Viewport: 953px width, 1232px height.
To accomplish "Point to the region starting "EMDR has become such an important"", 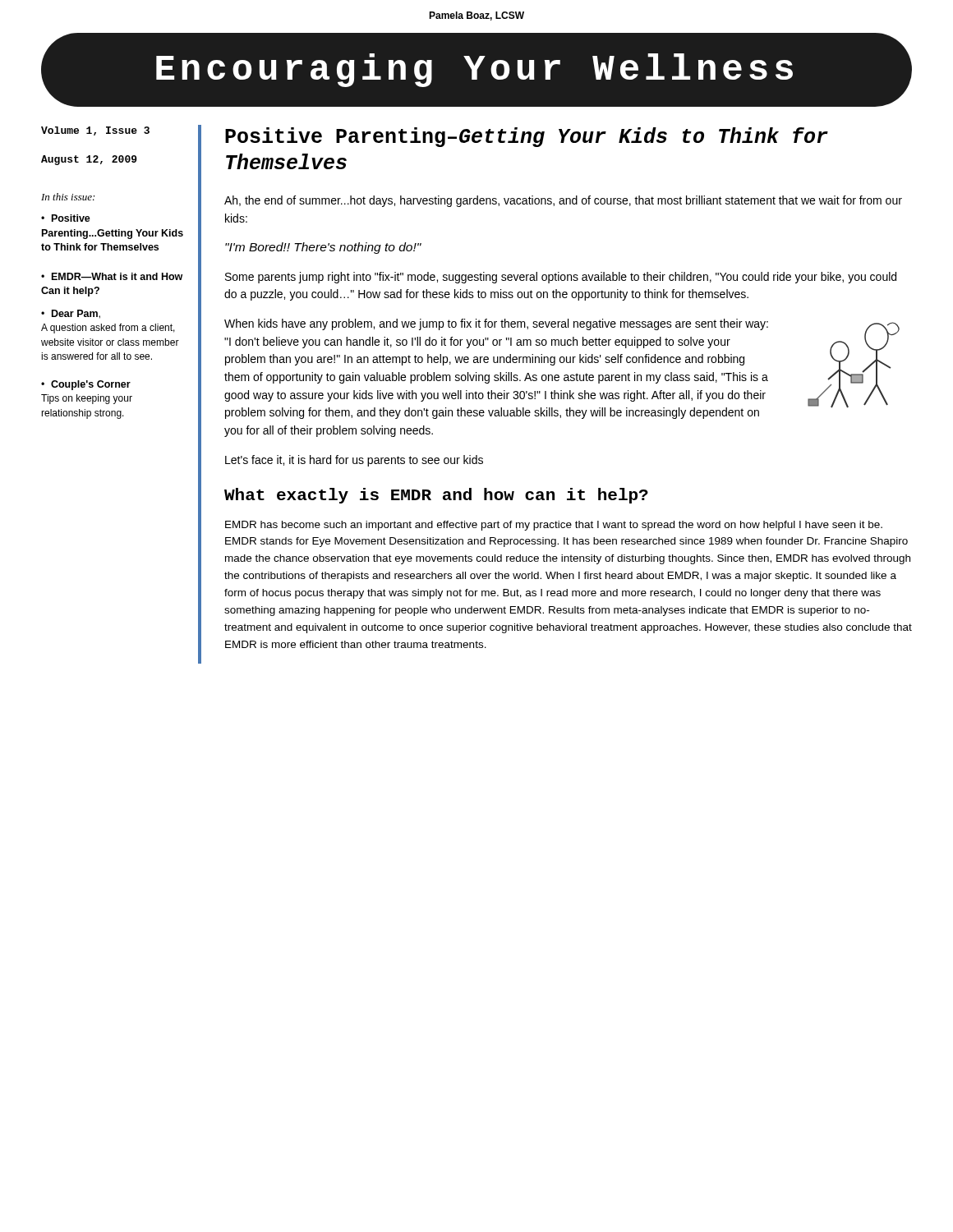I will click(568, 584).
